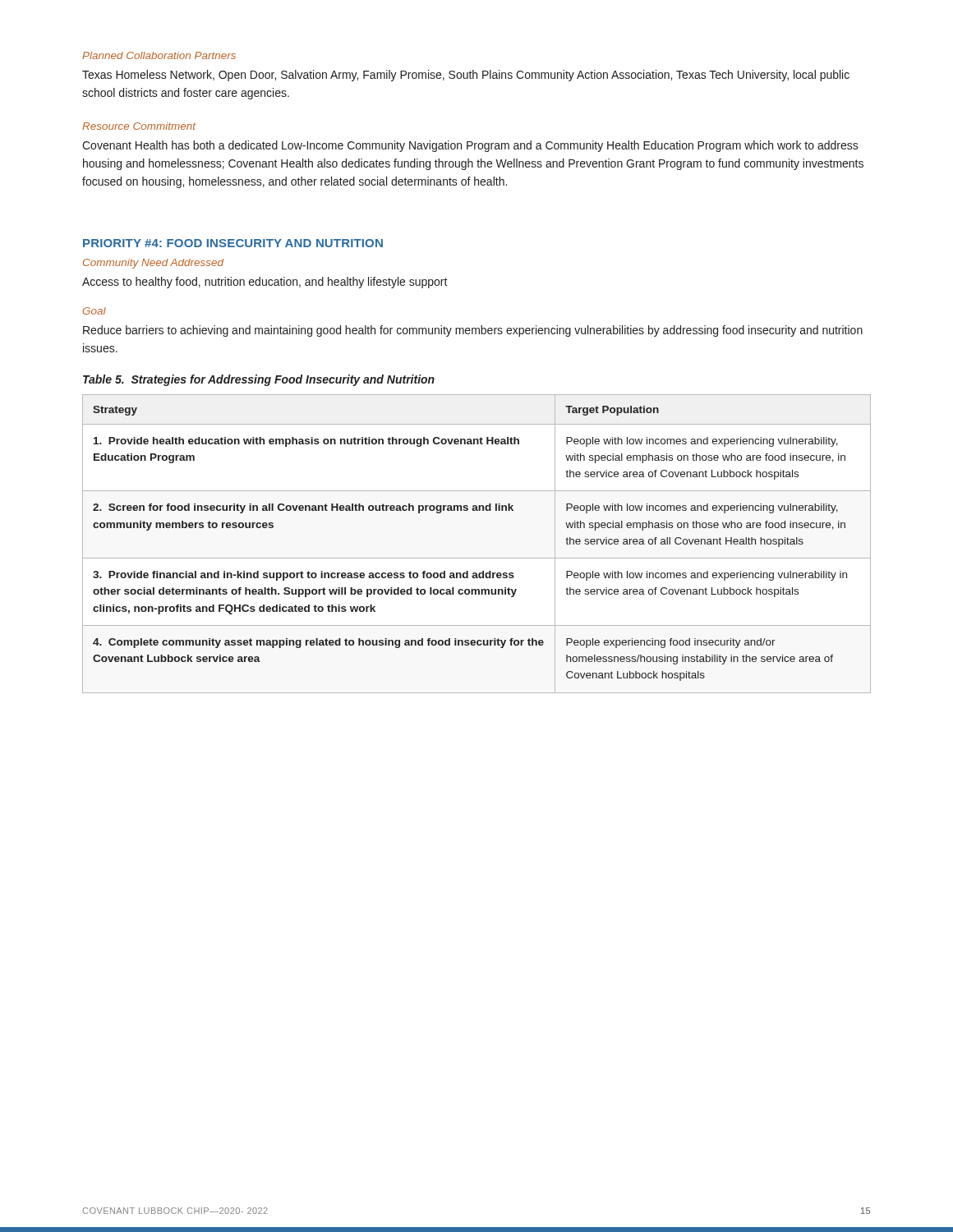Click on the text block starting "Access to healthy food, nutrition education, and"
The image size is (953, 1232).
[x=265, y=282]
